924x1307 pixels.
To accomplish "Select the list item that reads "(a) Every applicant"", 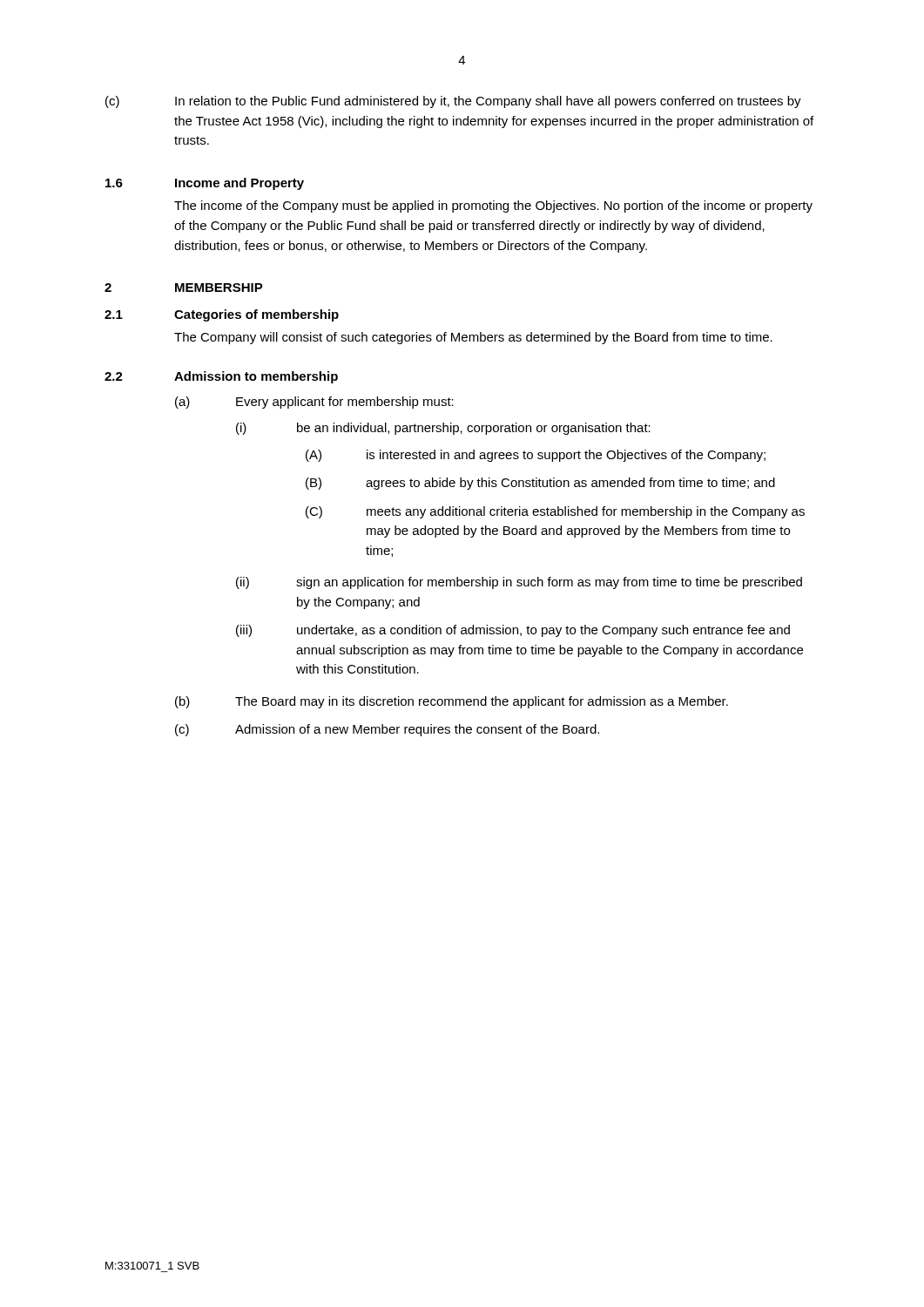I will coord(314,403).
